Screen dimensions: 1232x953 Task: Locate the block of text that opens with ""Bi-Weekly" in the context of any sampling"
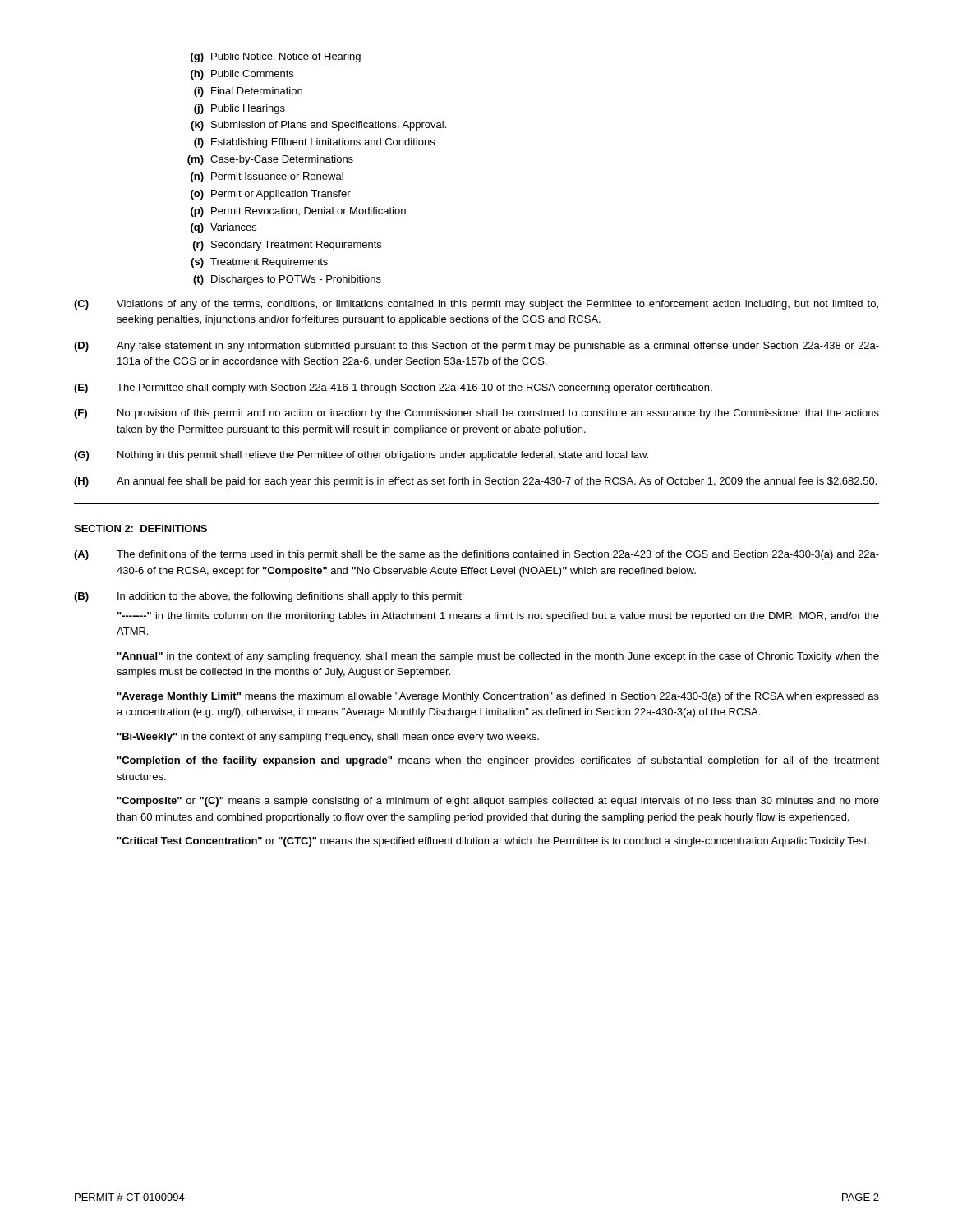[328, 736]
